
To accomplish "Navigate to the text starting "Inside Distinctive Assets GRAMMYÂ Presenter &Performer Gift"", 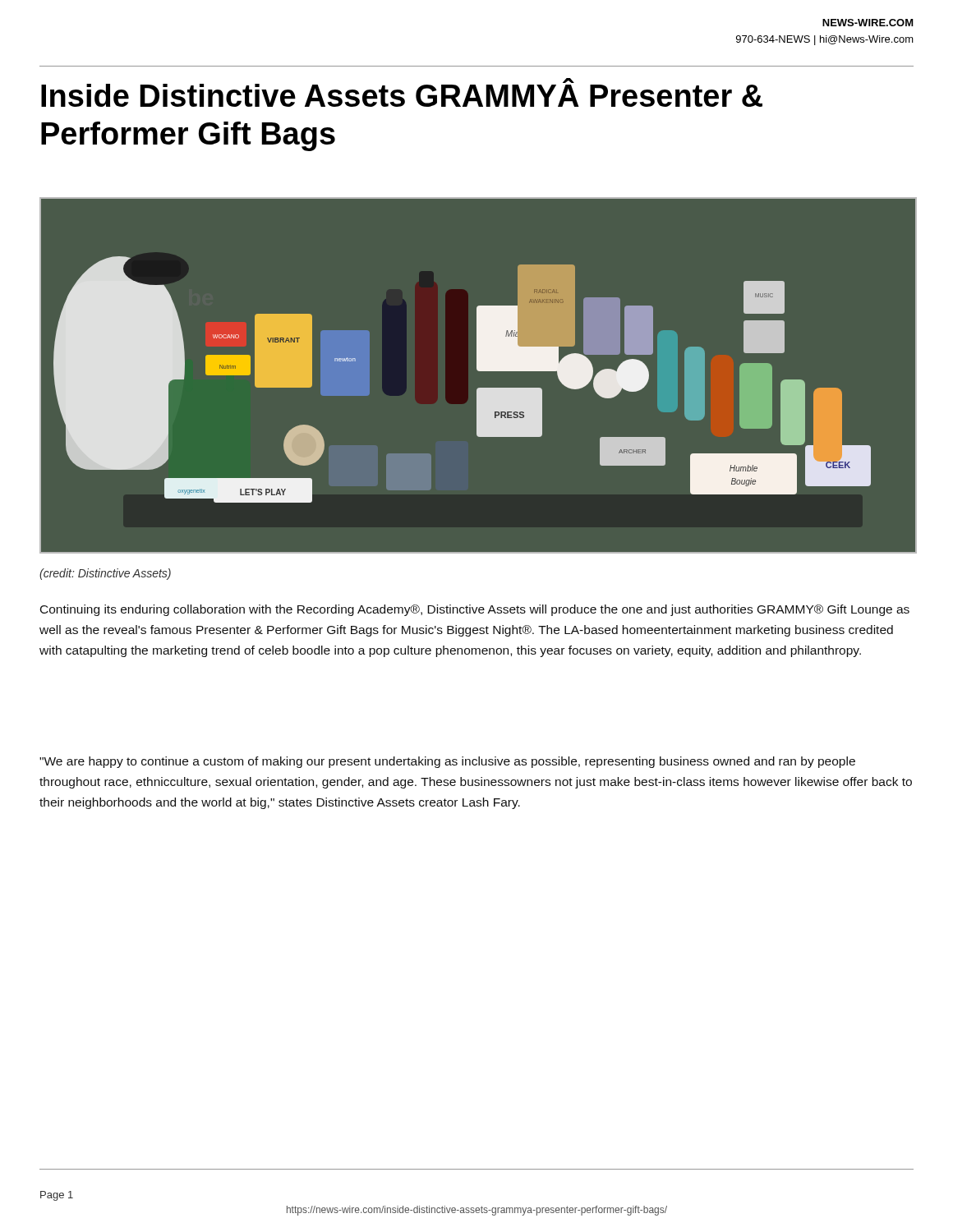I will (476, 115).
